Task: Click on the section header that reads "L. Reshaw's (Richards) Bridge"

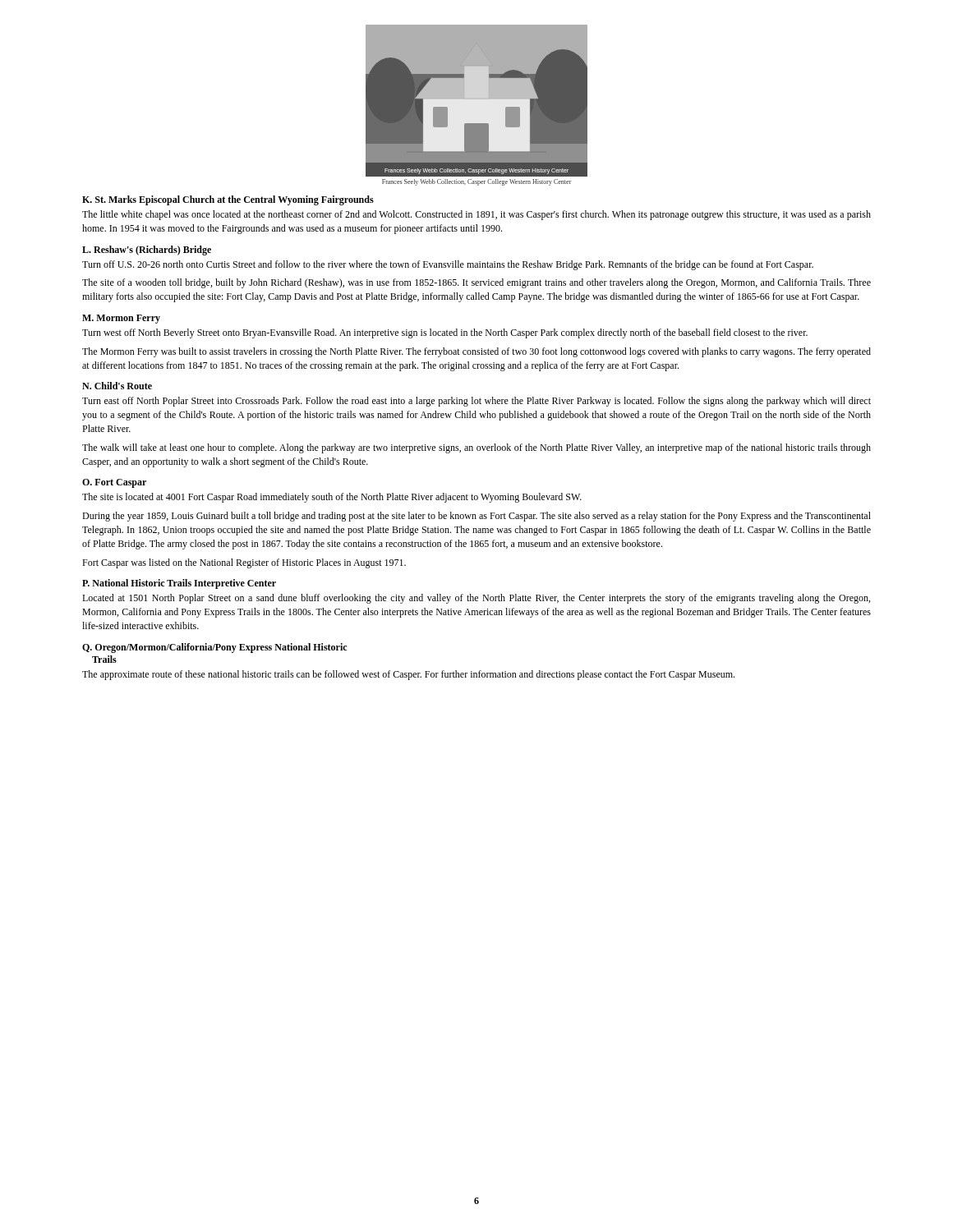Action: click(147, 249)
